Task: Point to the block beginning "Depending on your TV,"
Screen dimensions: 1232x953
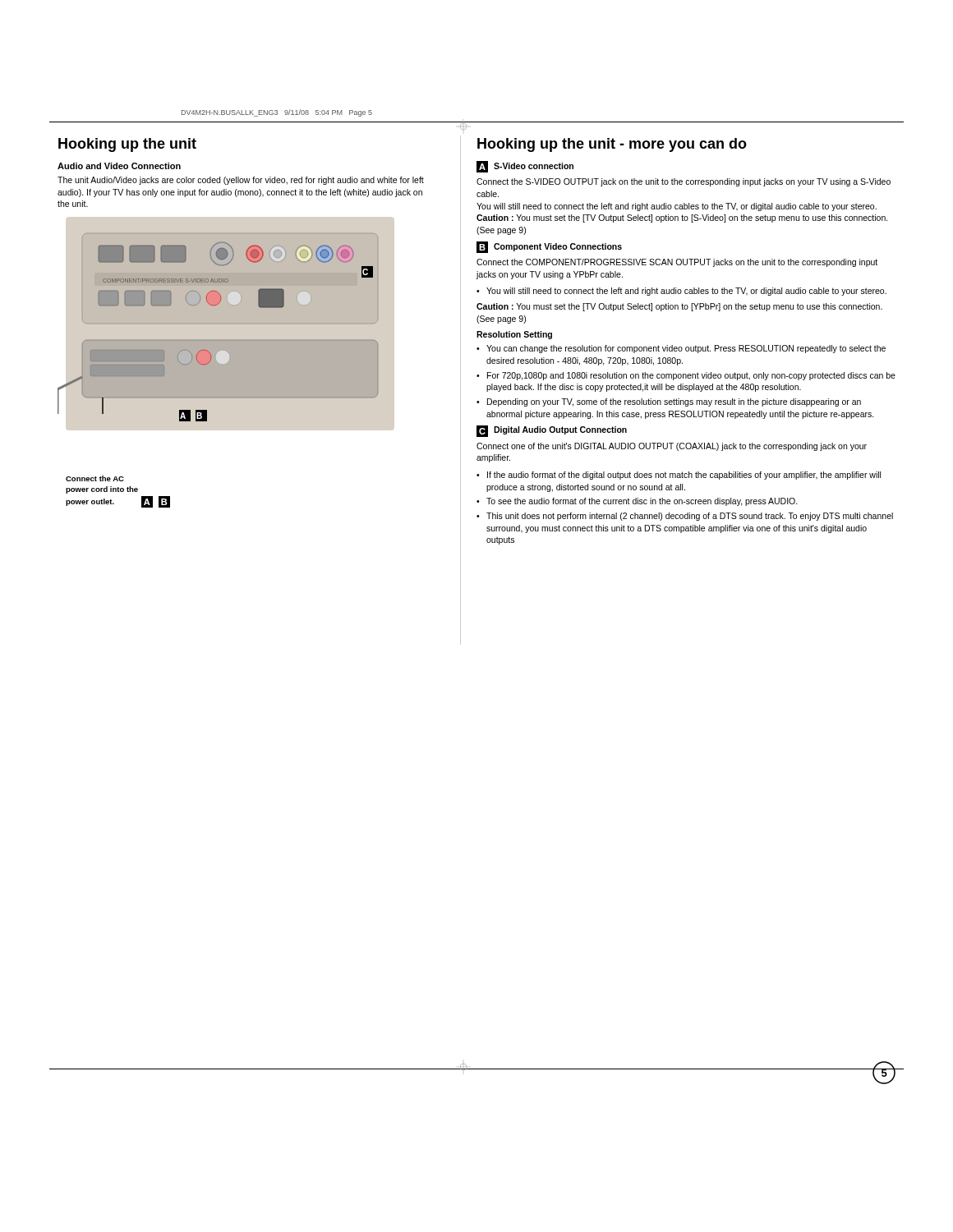Action: coord(680,408)
